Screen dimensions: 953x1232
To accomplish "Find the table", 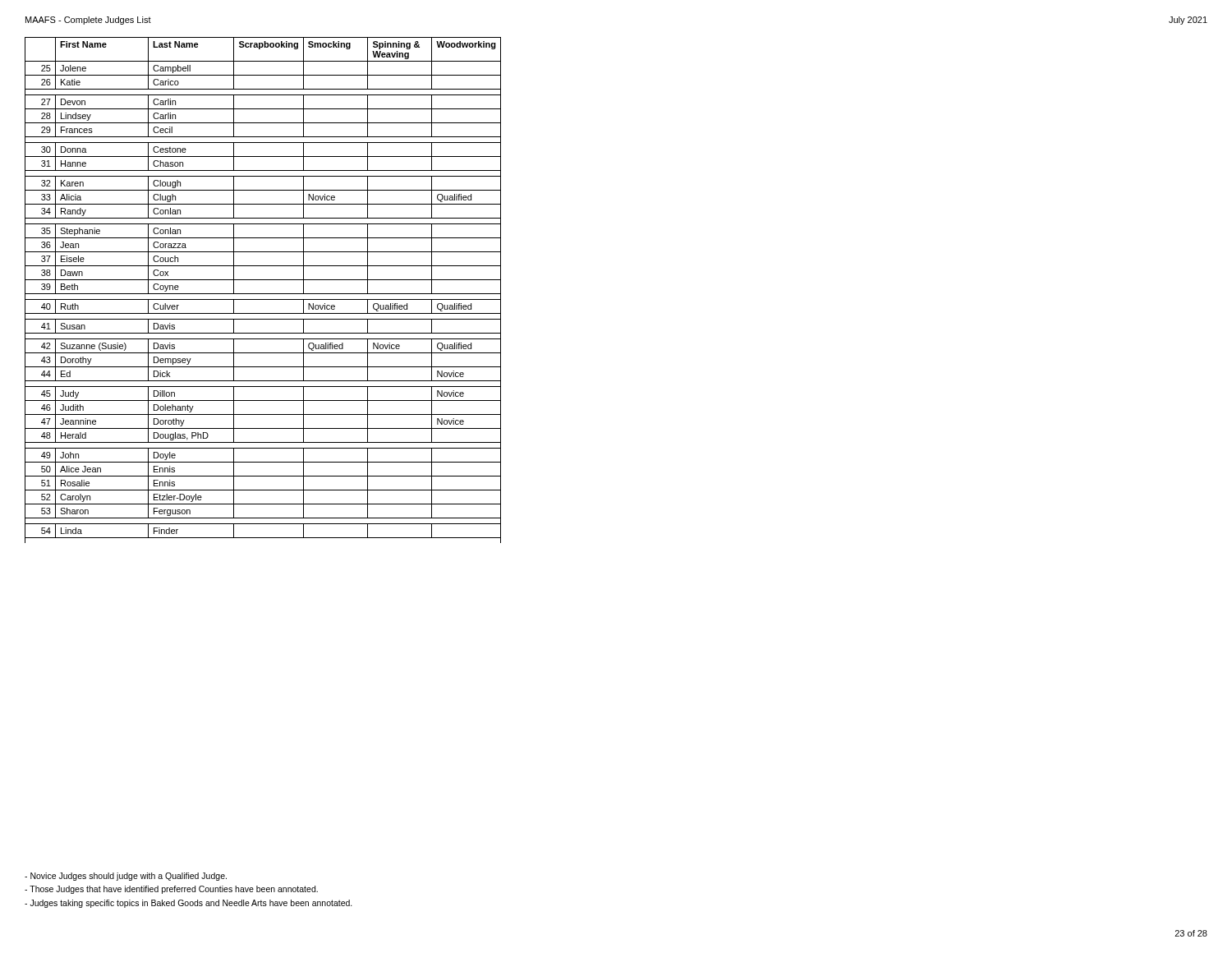I will [x=263, y=290].
